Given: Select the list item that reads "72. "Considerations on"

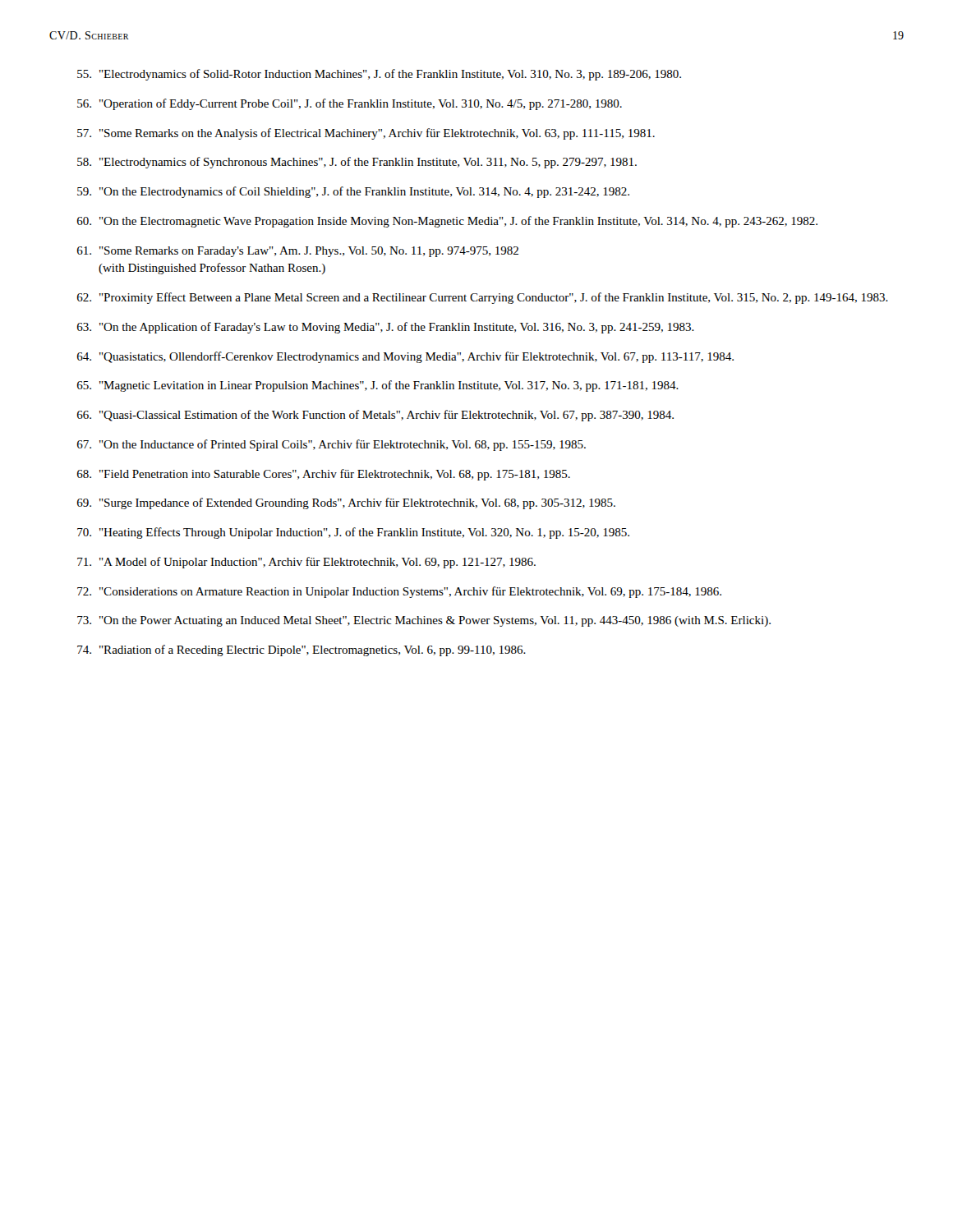Looking at the screenshot, I should pyautogui.click(x=476, y=592).
